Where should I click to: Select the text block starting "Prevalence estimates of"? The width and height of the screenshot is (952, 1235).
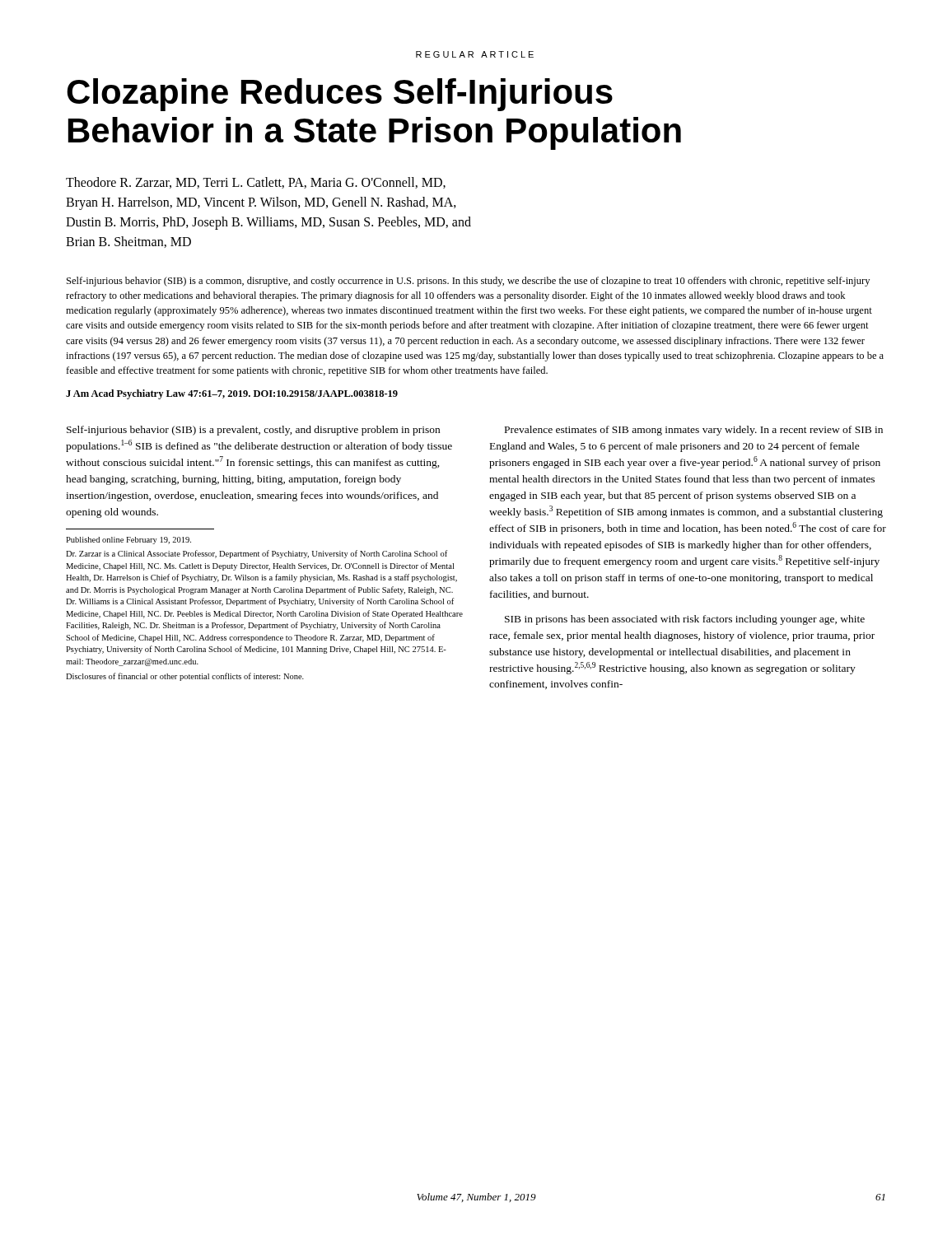688,557
